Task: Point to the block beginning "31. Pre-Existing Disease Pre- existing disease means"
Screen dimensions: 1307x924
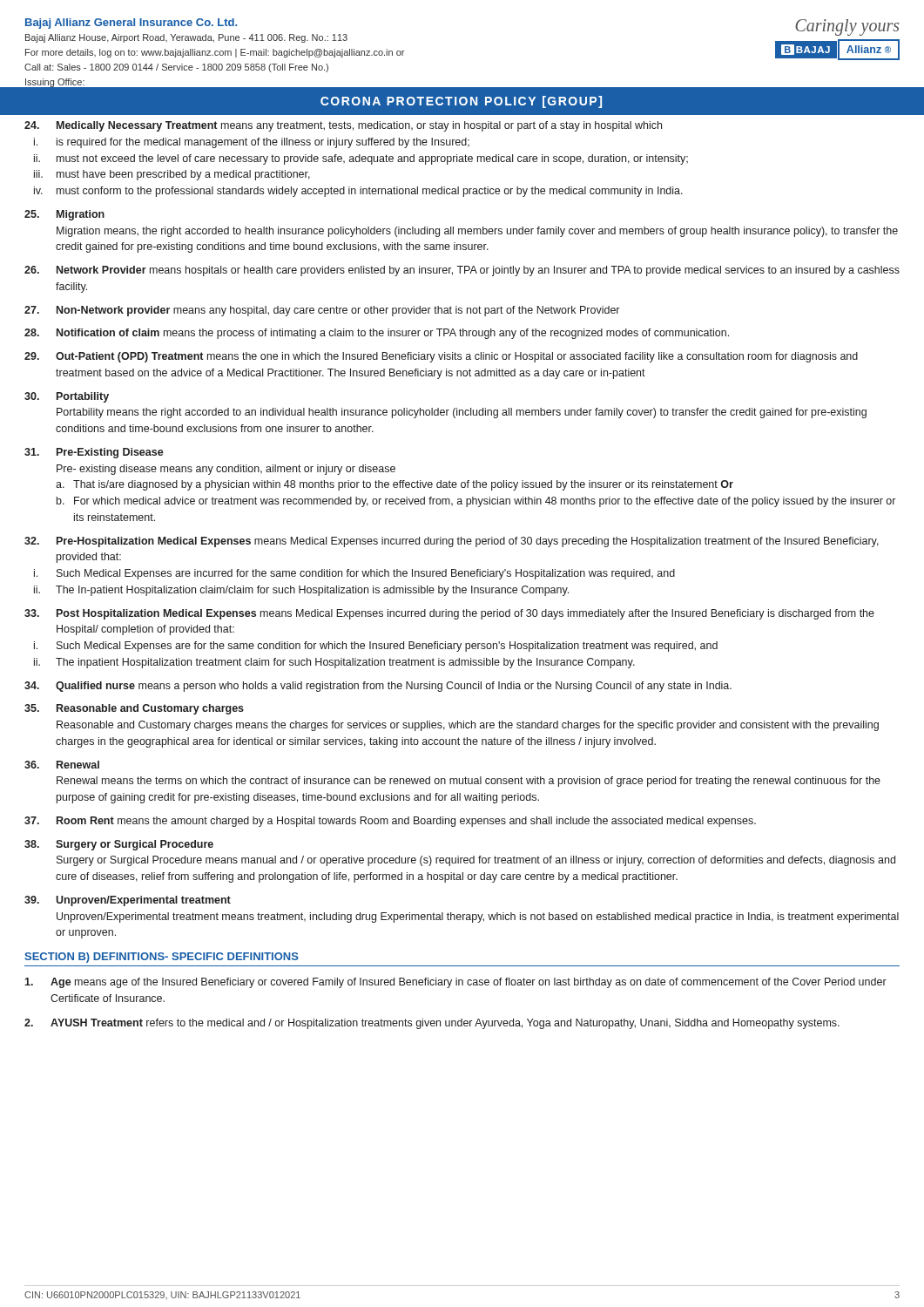Action: pyautogui.click(x=462, y=485)
